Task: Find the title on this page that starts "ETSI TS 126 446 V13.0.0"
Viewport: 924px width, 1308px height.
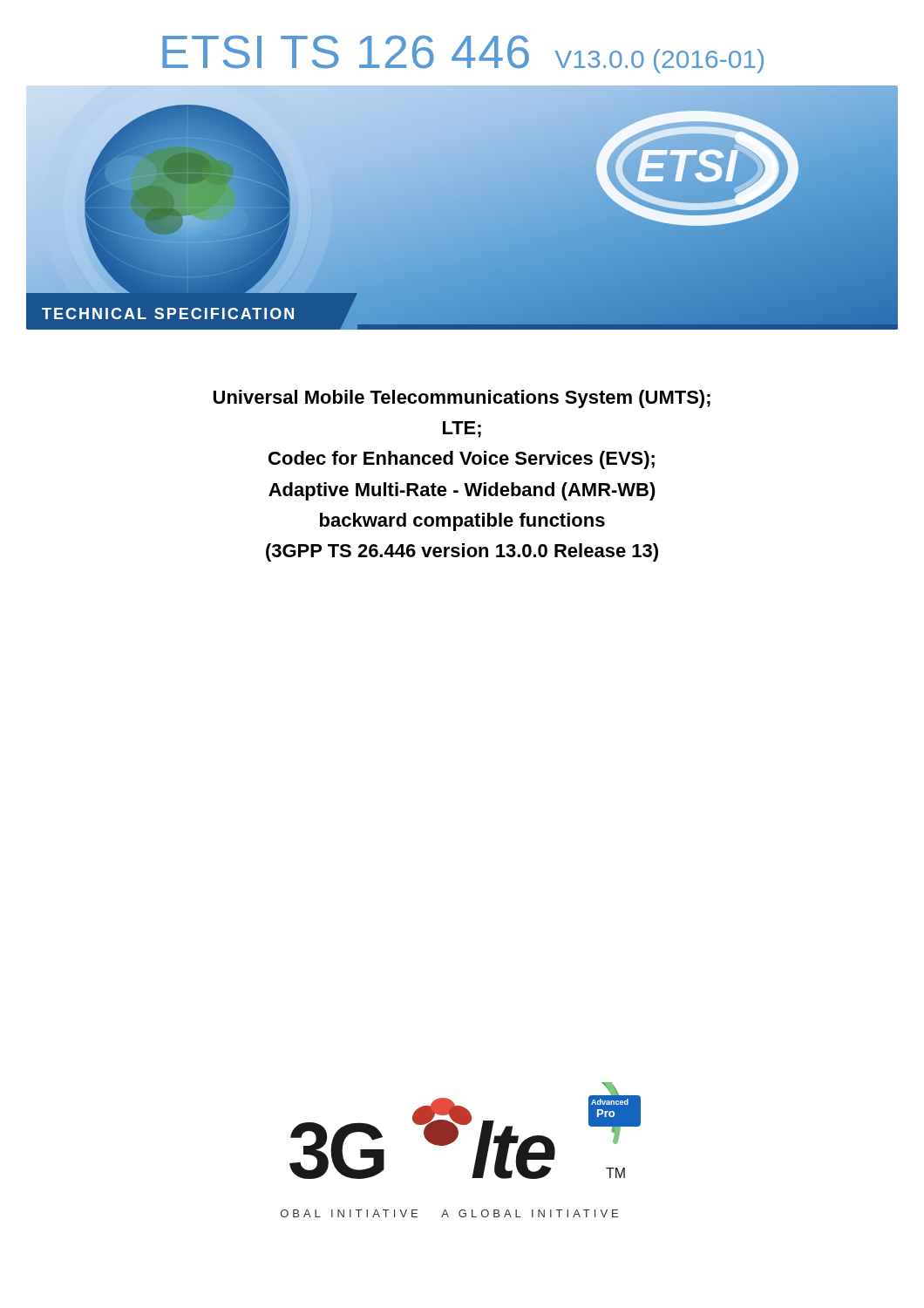Action: [x=462, y=51]
